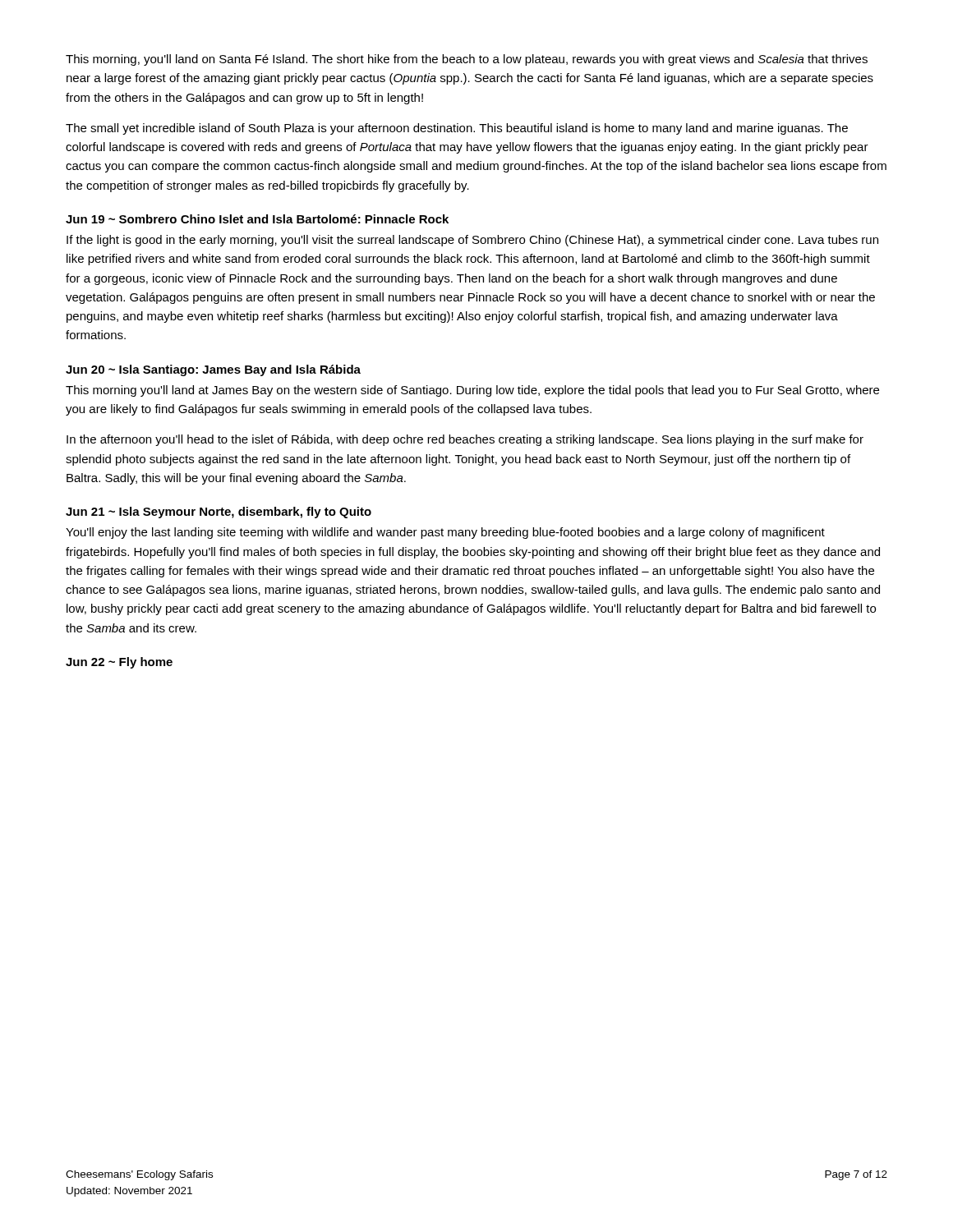
Task: Click on the text block that says "The small yet"
Action: 476,156
